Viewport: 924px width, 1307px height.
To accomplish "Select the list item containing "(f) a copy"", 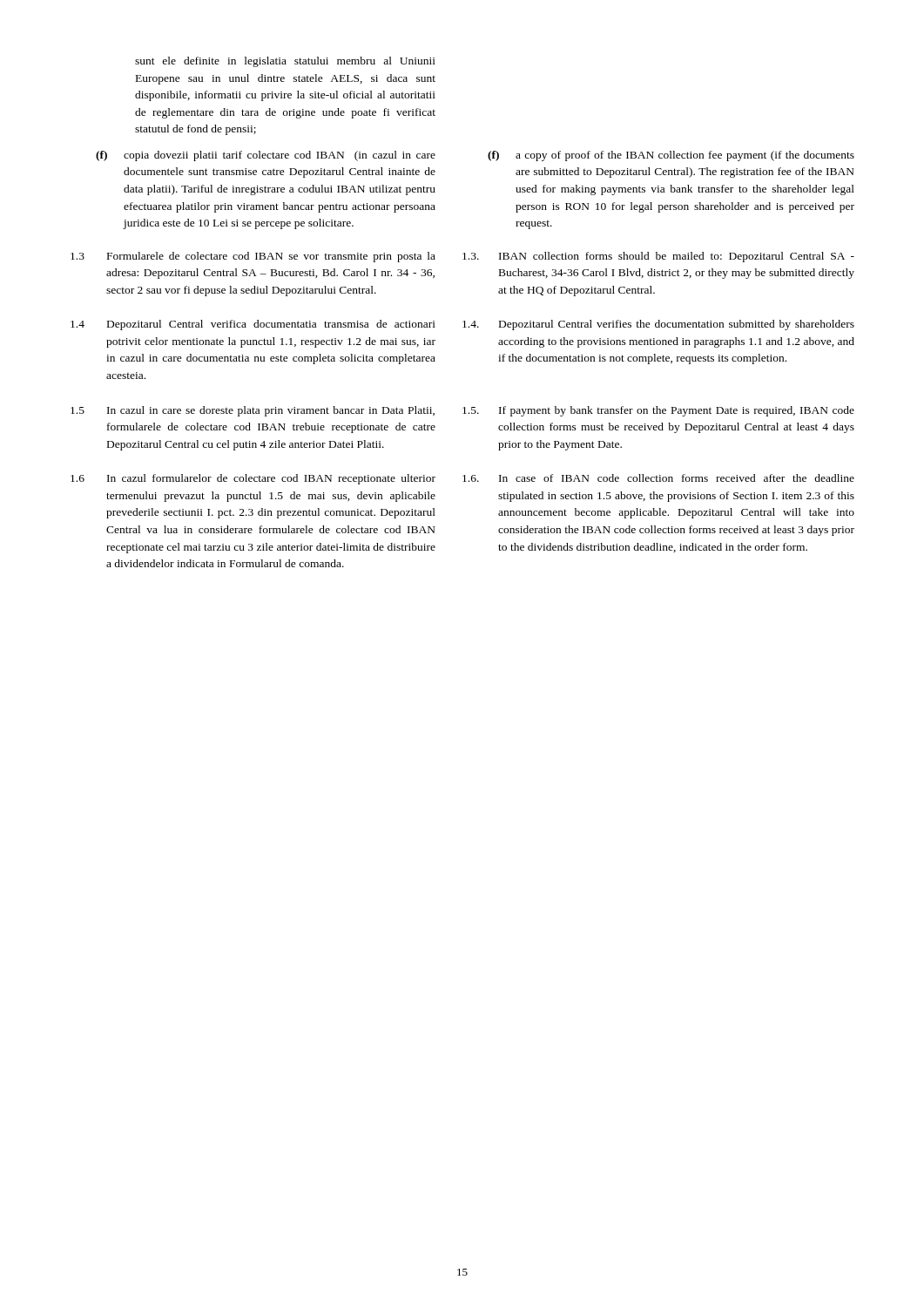I will pos(671,189).
